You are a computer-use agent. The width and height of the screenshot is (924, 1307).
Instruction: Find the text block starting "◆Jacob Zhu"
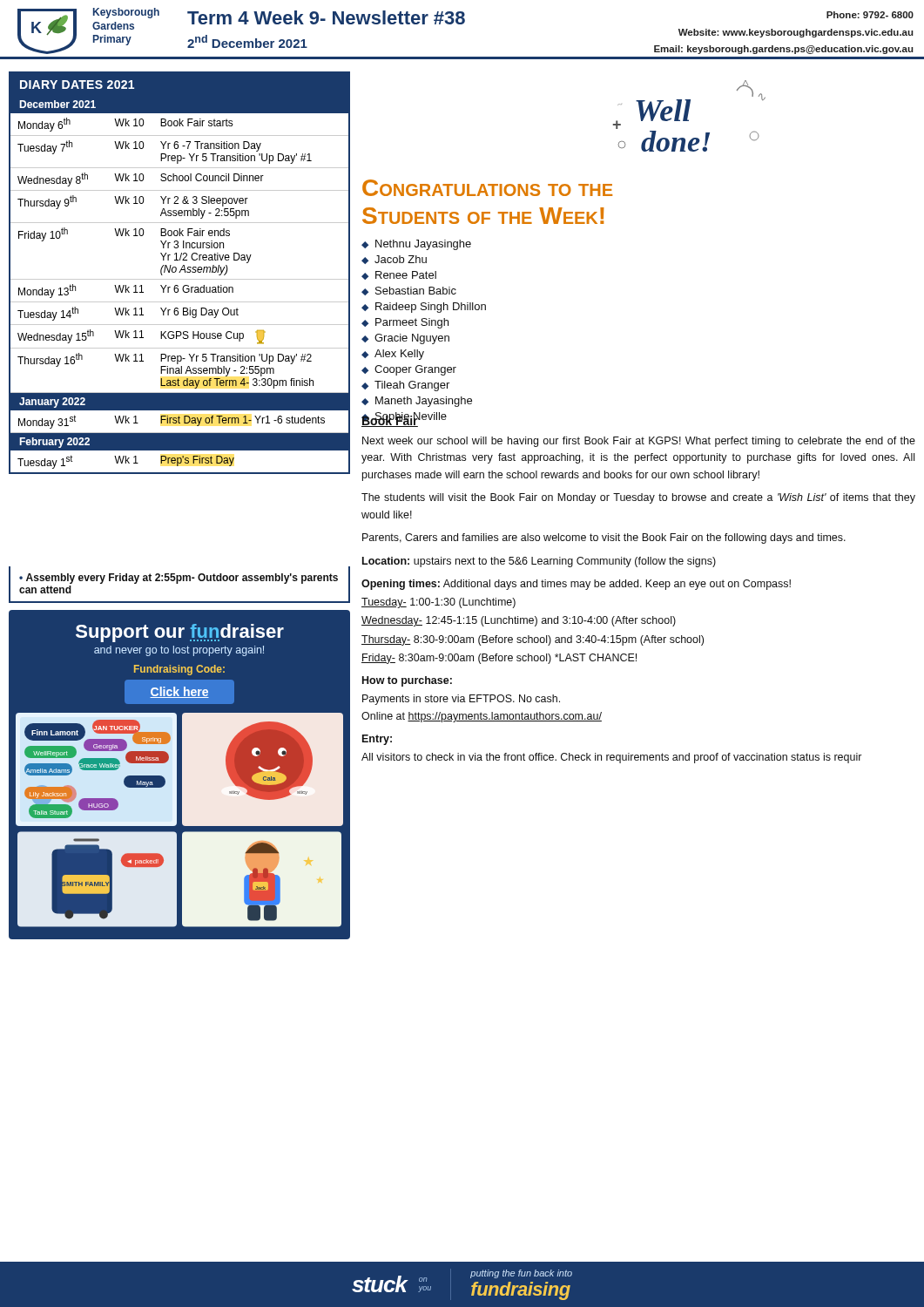(x=394, y=259)
